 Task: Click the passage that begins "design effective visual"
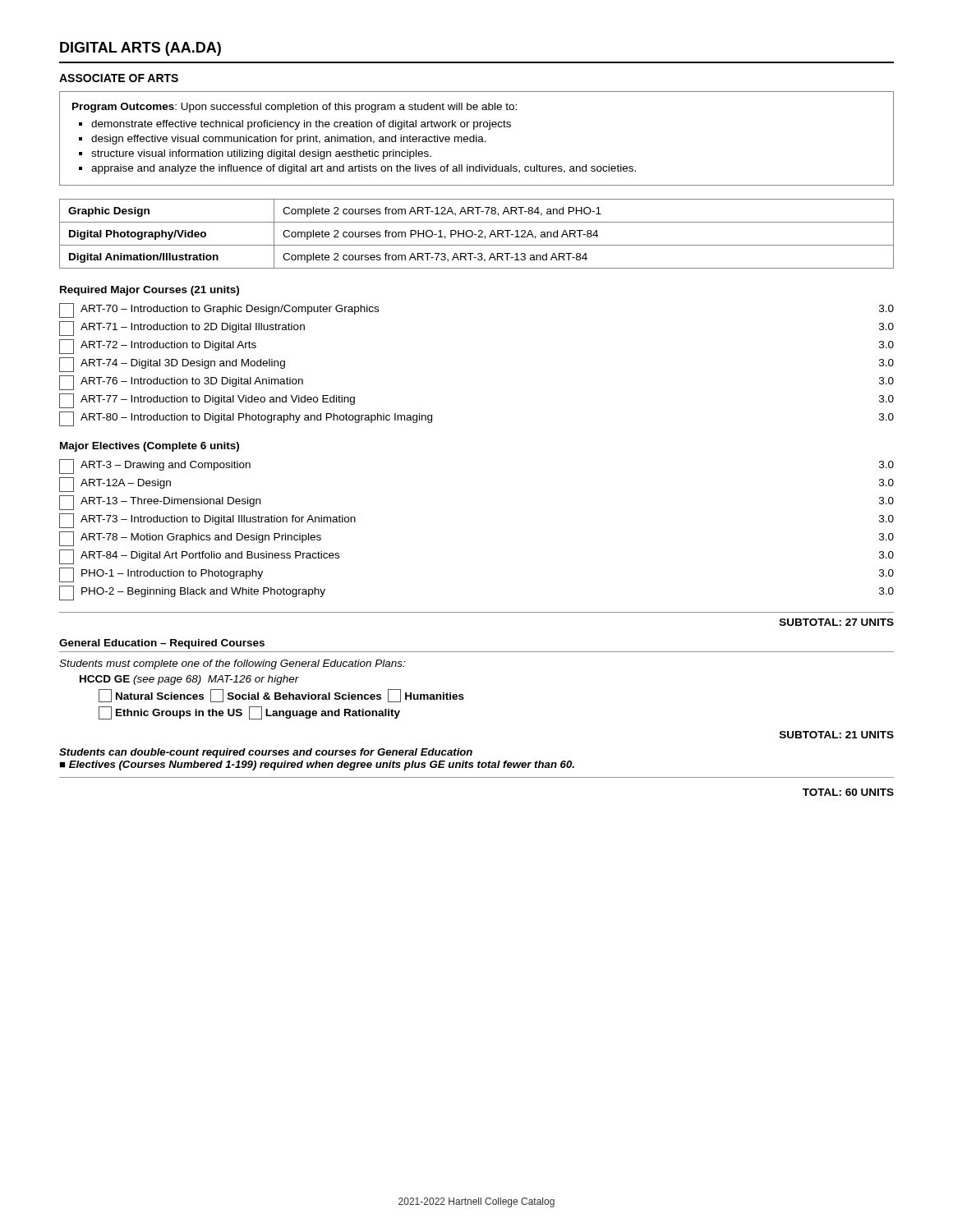coord(289,138)
